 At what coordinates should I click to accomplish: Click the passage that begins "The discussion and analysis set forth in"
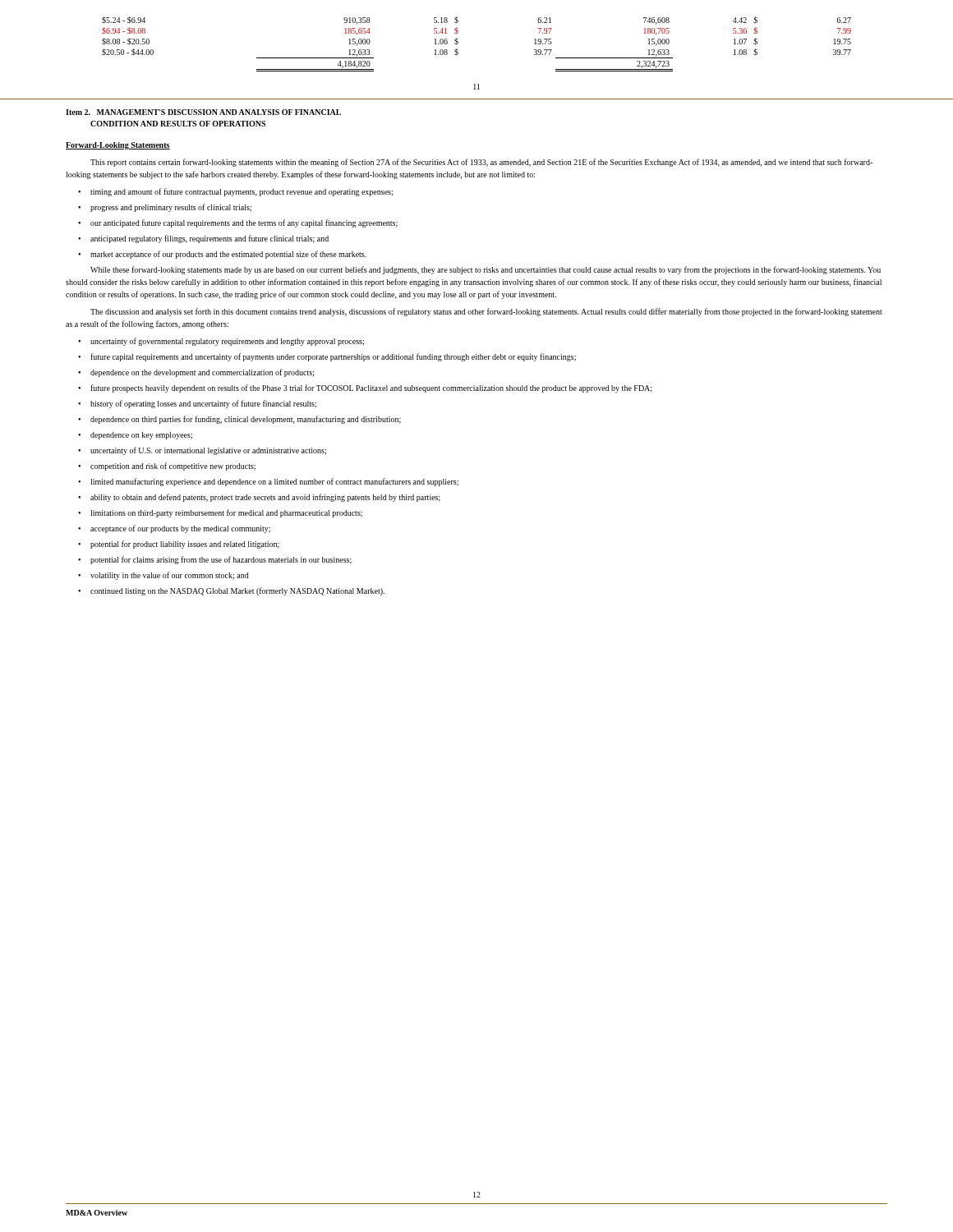(x=474, y=318)
